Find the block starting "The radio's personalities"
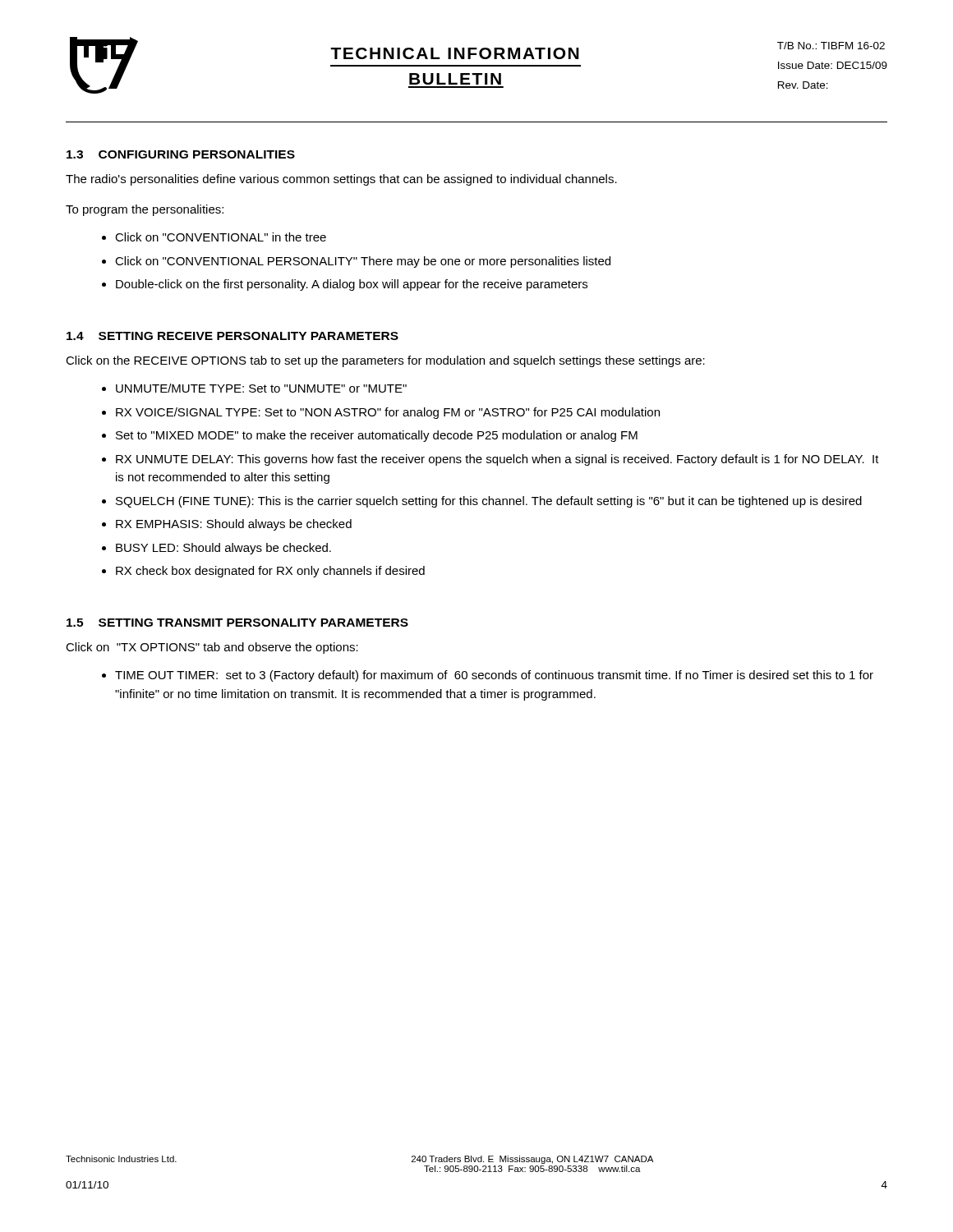Image resolution: width=953 pixels, height=1232 pixels. pyautogui.click(x=342, y=179)
